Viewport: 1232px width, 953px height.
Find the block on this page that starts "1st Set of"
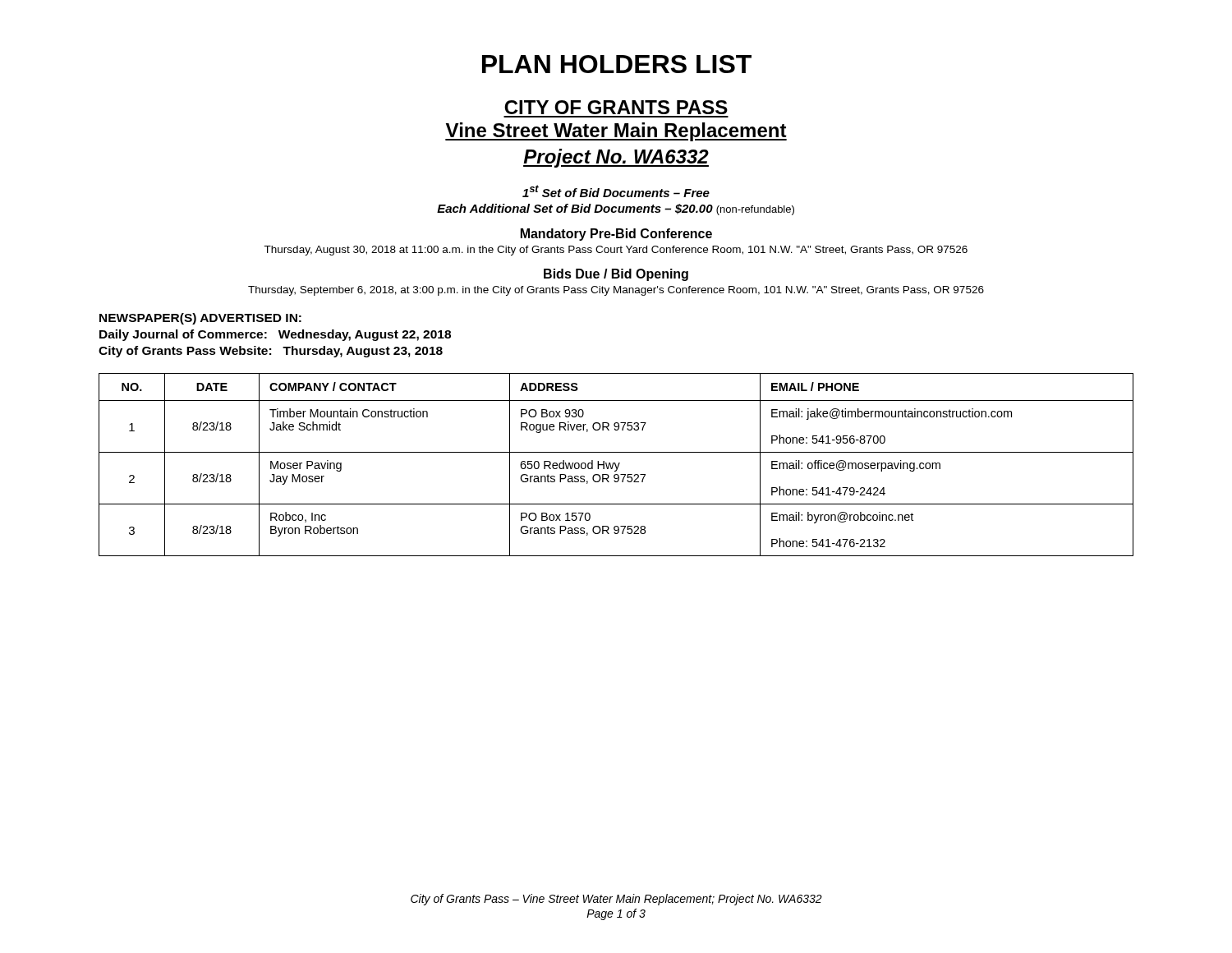tap(616, 199)
